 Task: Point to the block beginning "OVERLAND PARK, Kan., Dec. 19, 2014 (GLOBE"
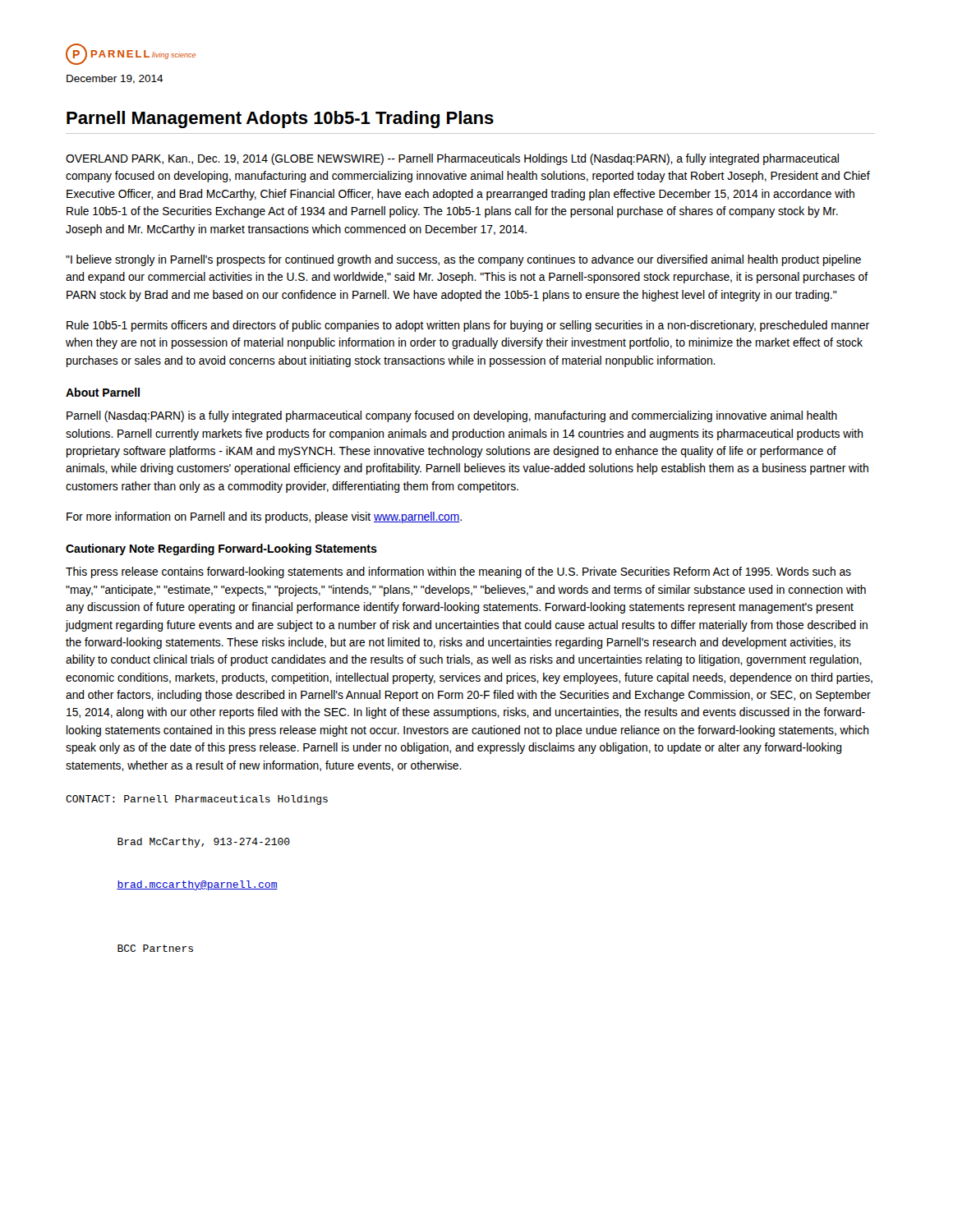point(468,194)
